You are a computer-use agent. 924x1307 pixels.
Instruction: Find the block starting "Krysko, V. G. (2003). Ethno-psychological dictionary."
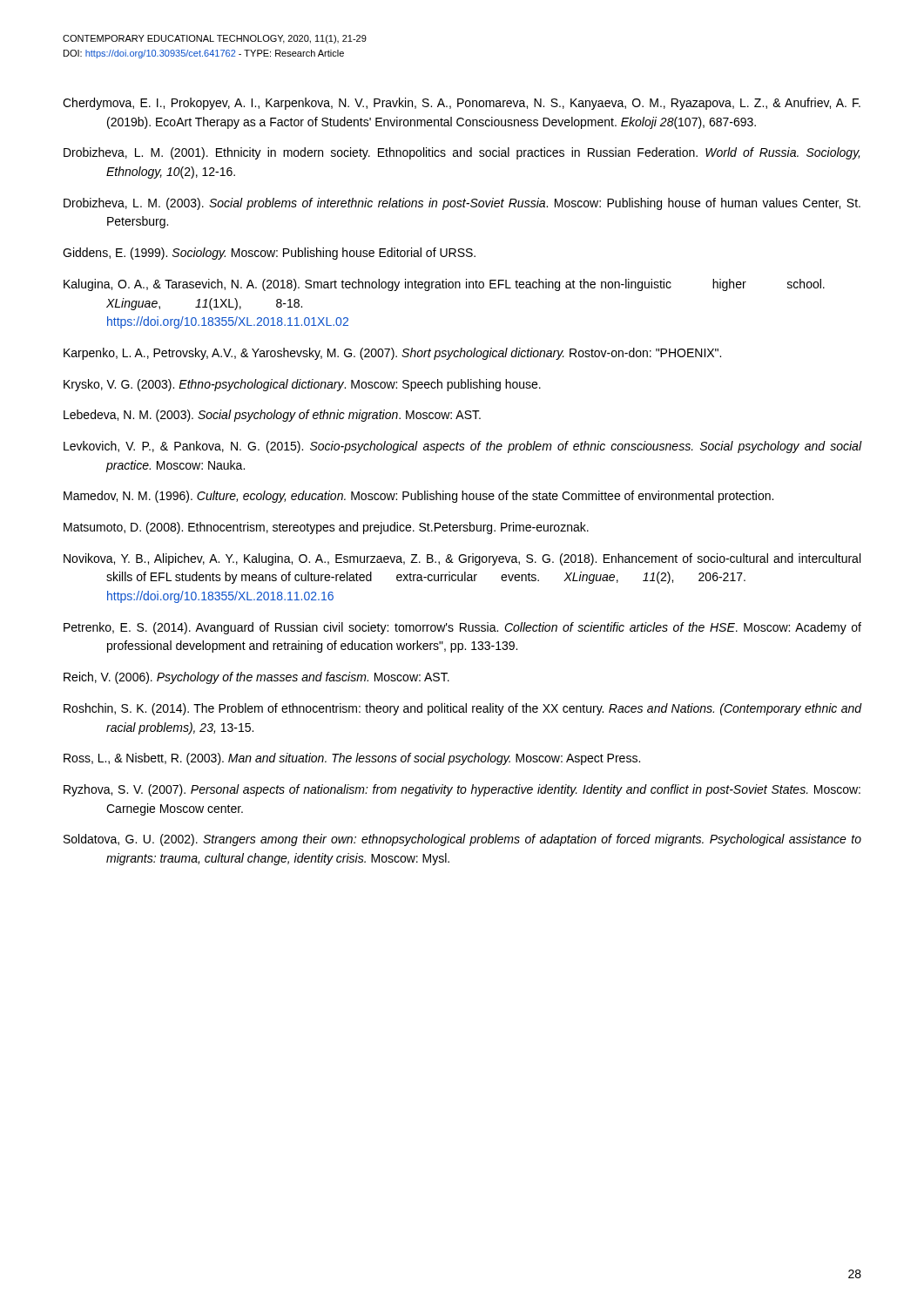click(302, 384)
